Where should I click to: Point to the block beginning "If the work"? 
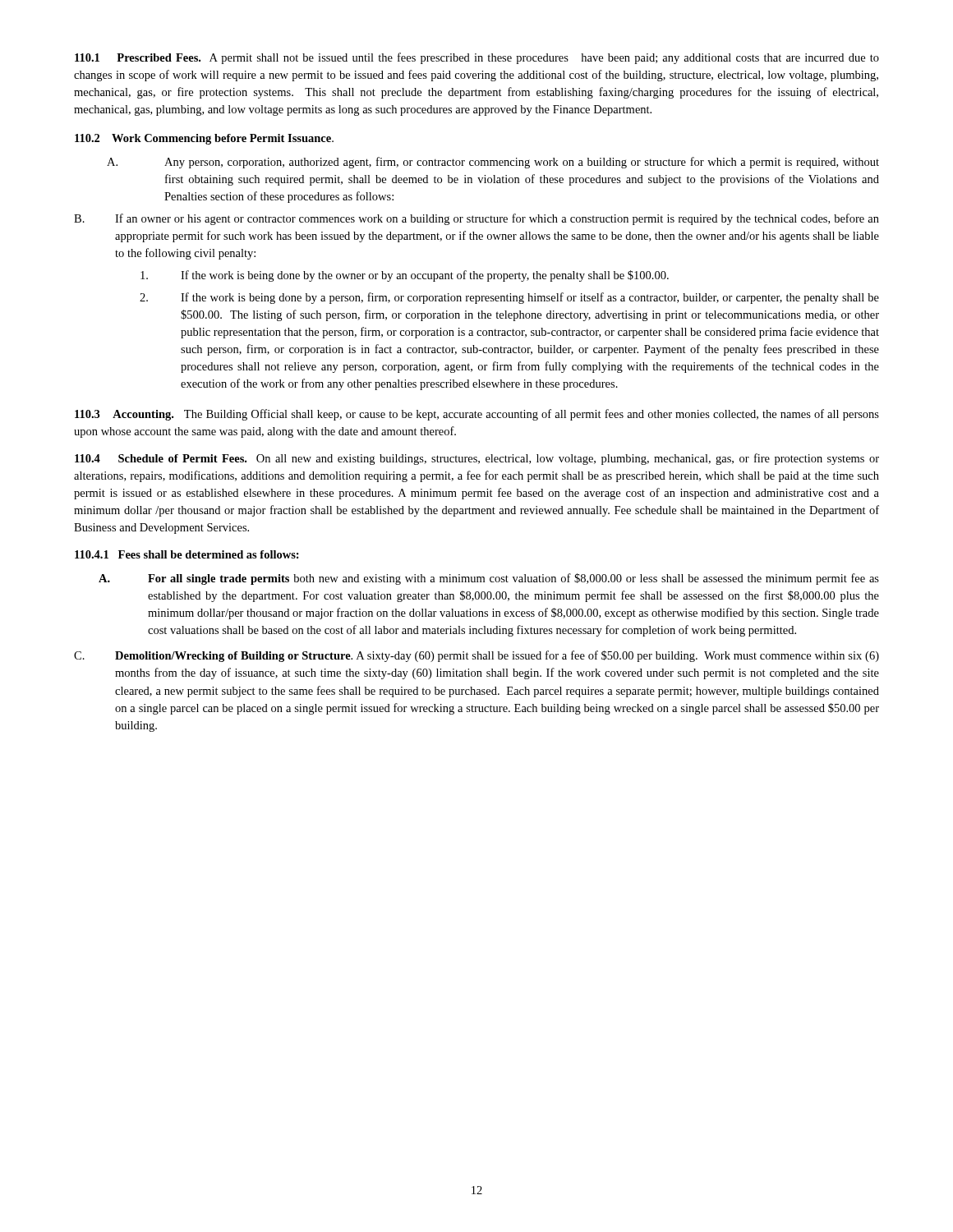point(497,276)
